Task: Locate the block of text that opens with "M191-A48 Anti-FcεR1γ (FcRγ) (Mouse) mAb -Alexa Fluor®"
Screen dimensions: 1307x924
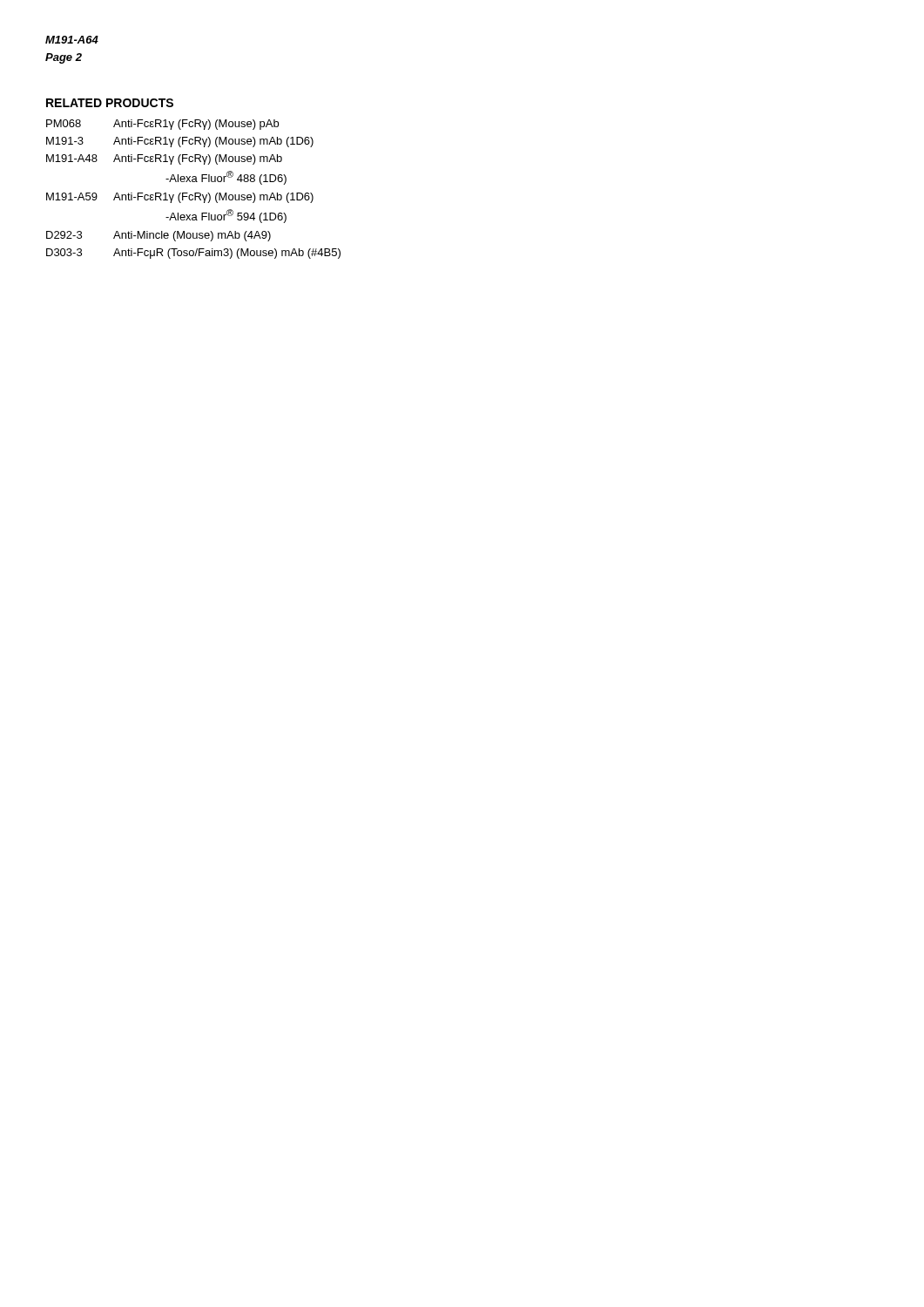Action: tap(193, 169)
